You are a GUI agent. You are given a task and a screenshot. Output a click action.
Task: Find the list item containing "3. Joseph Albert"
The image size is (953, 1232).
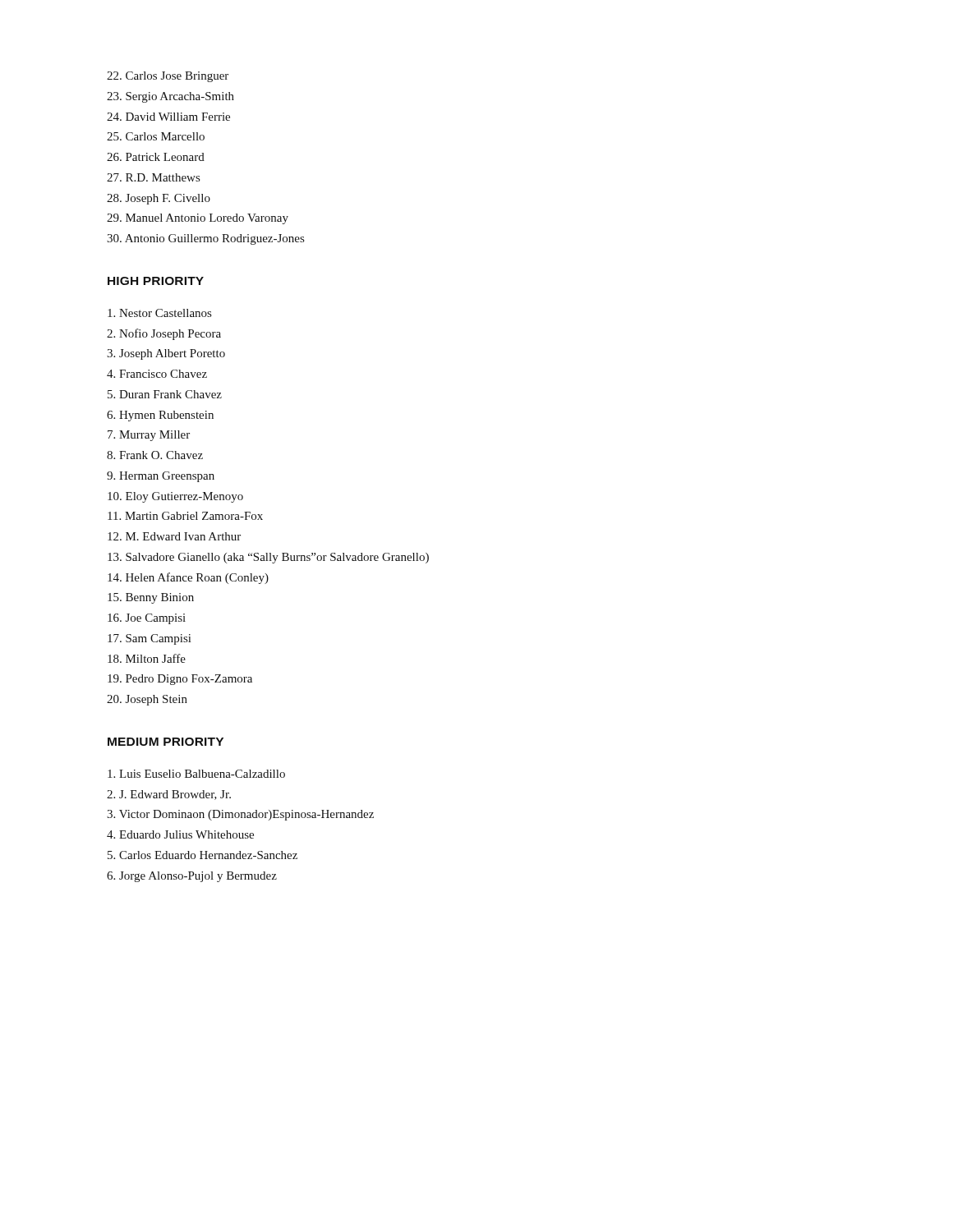pos(166,353)
